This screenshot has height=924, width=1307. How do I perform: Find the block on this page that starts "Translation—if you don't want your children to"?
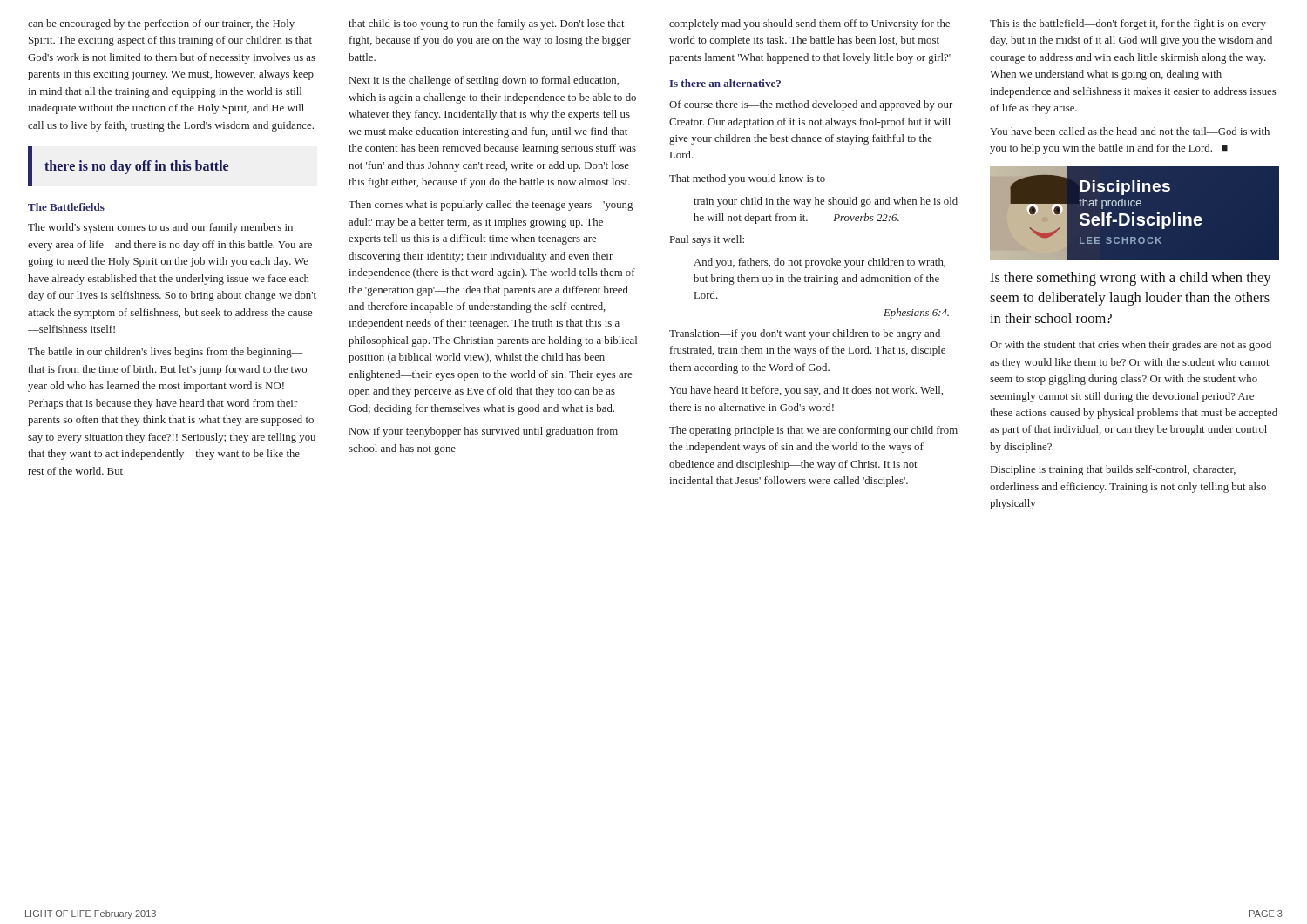pos(814,408)
